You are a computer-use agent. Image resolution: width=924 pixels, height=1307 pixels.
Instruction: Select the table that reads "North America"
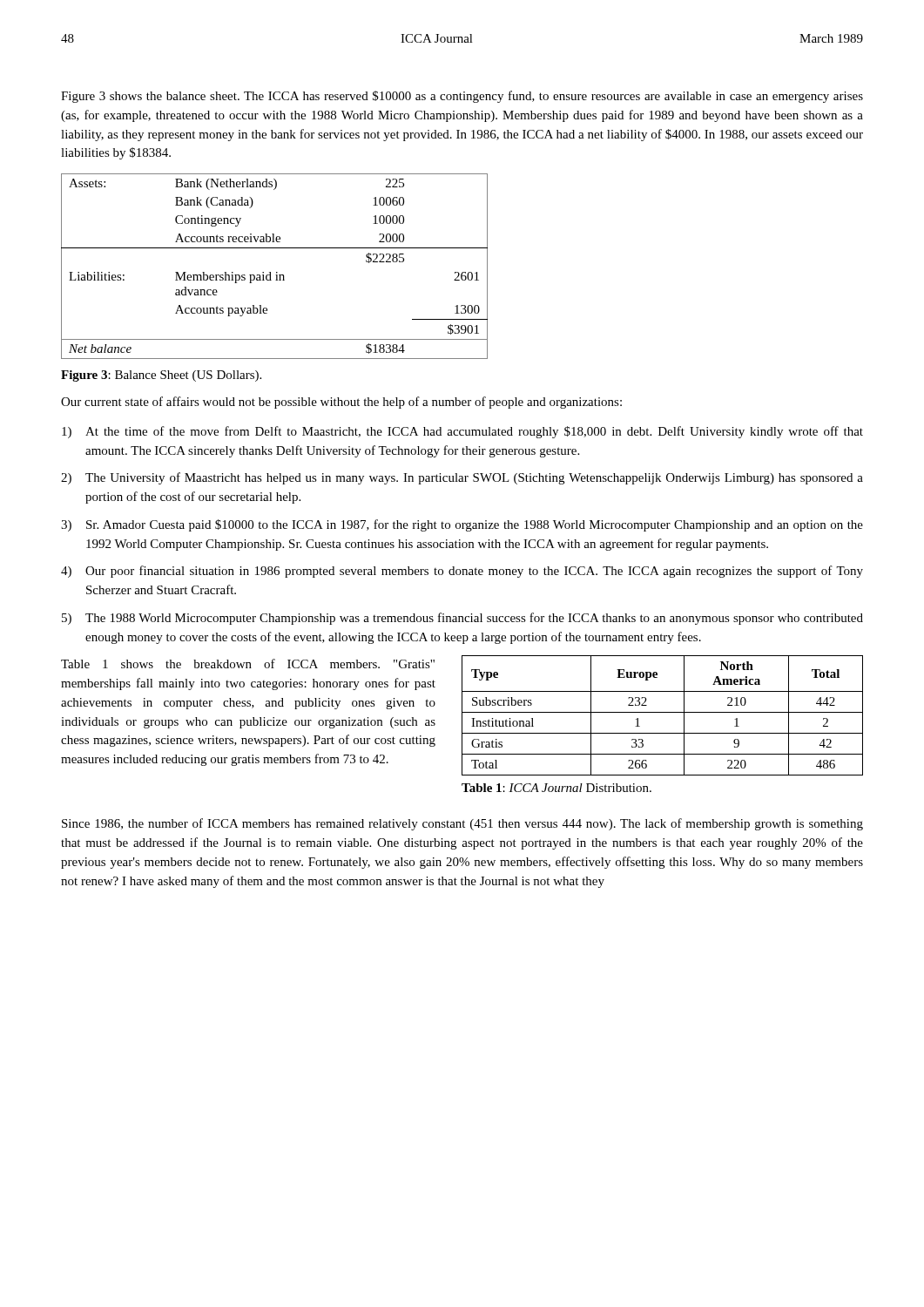click(662, 726)
